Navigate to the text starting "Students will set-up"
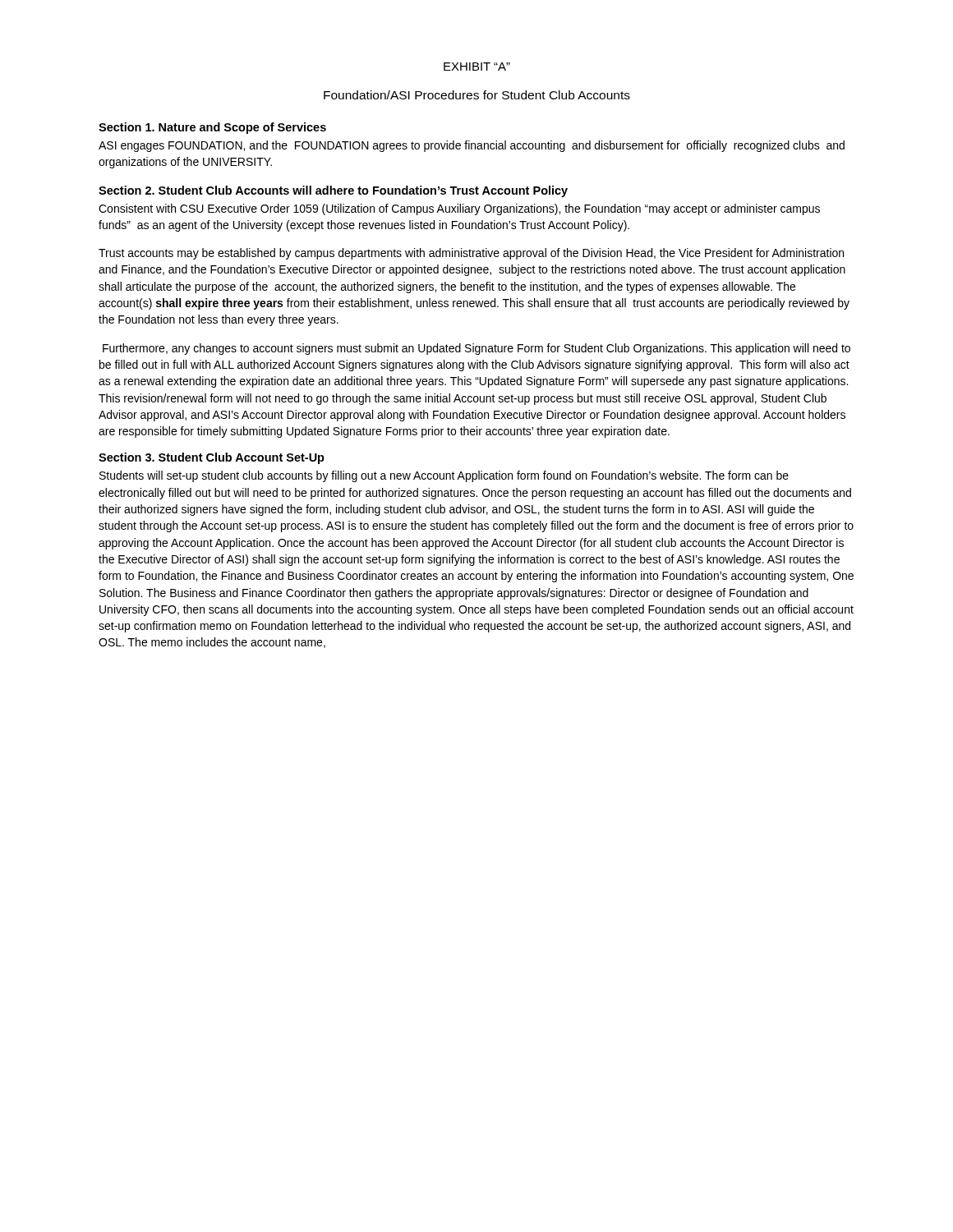953x1232 pixels. coord(476,559)
